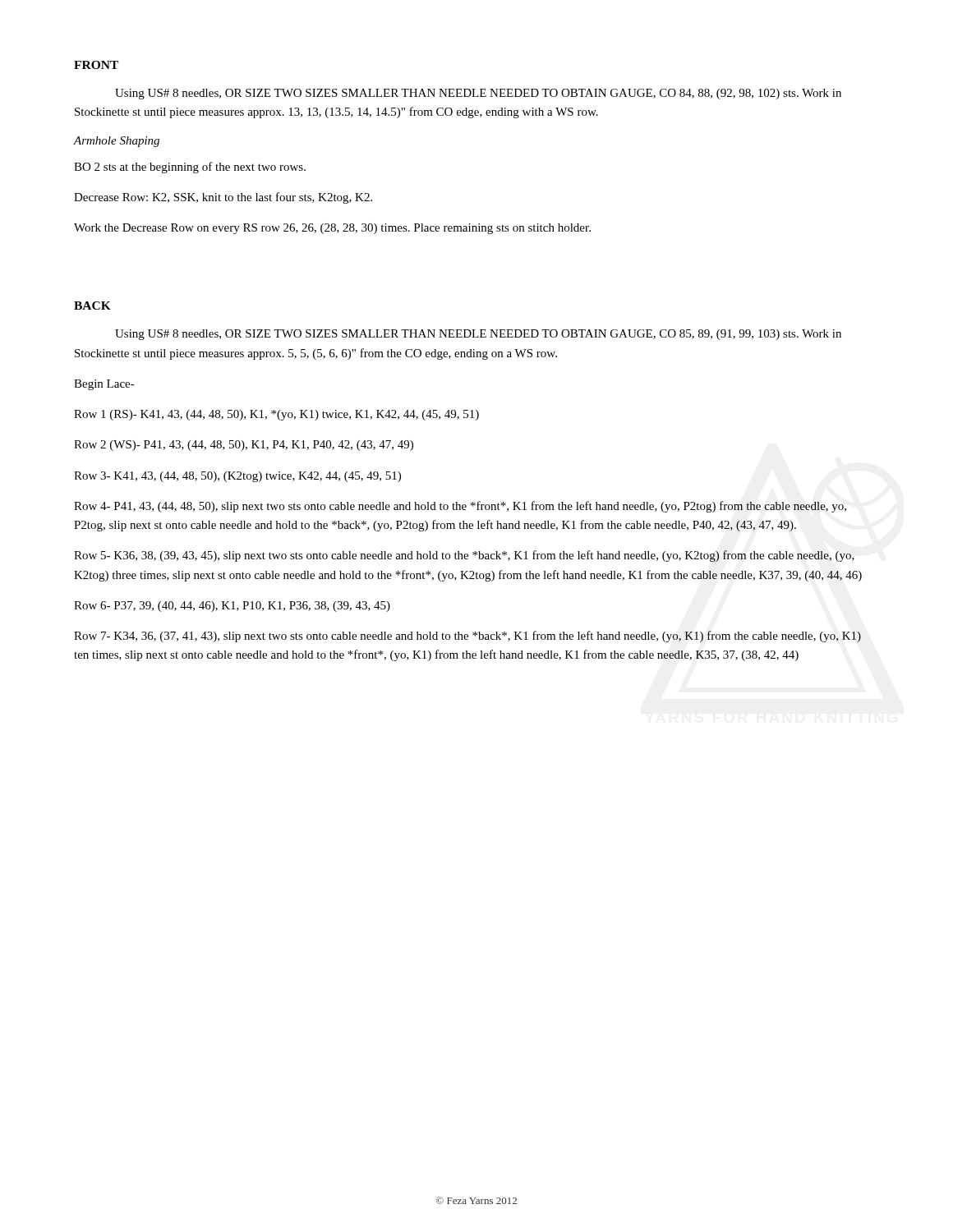Click on the text block containing "Row 5- K36, 38, (39, 43, 45), slip"
This screenshot has width=953, height=1232.
click(x=468, y=565)
